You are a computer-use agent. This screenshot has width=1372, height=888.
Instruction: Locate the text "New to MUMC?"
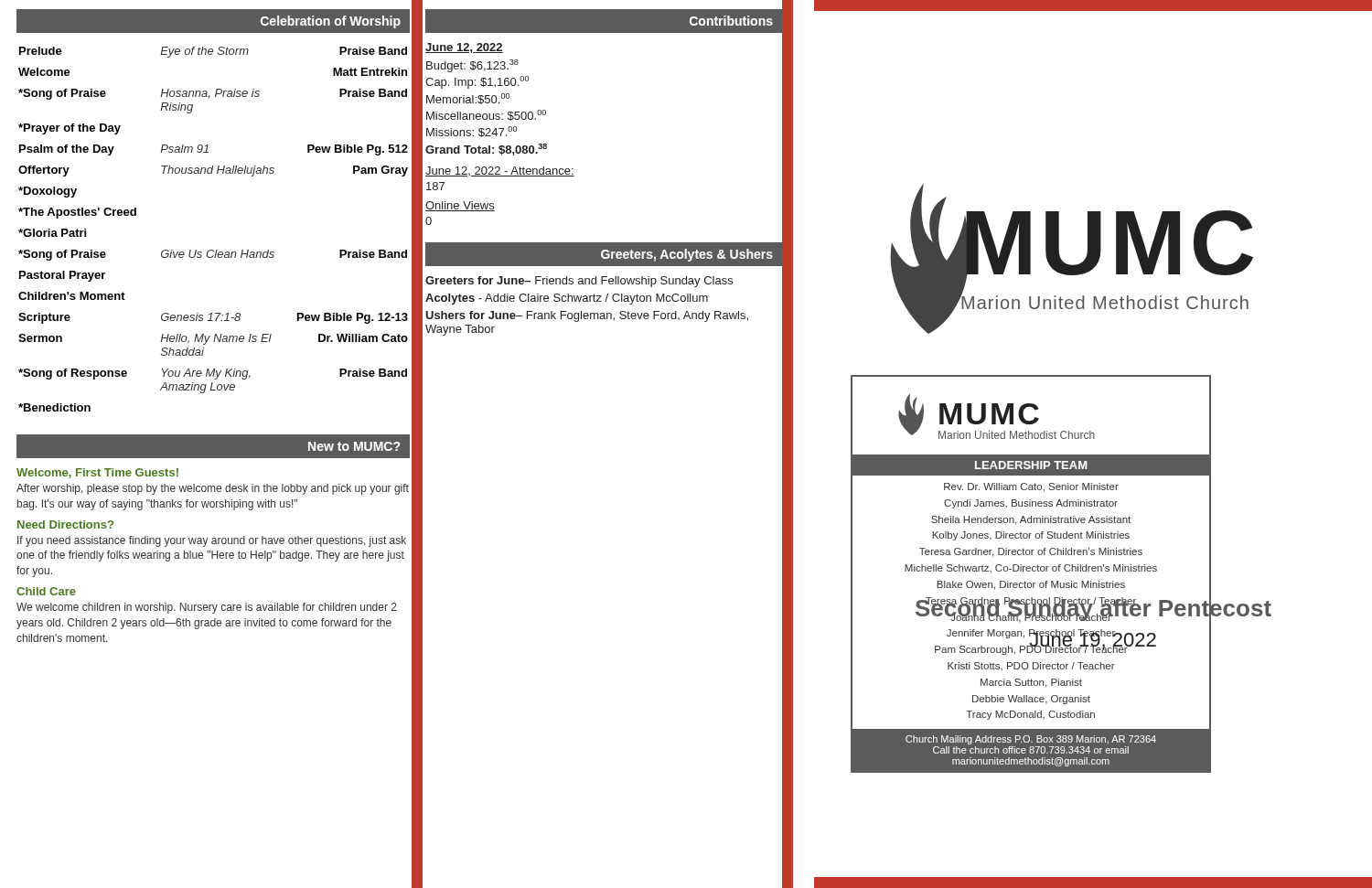tap(354, 446)
